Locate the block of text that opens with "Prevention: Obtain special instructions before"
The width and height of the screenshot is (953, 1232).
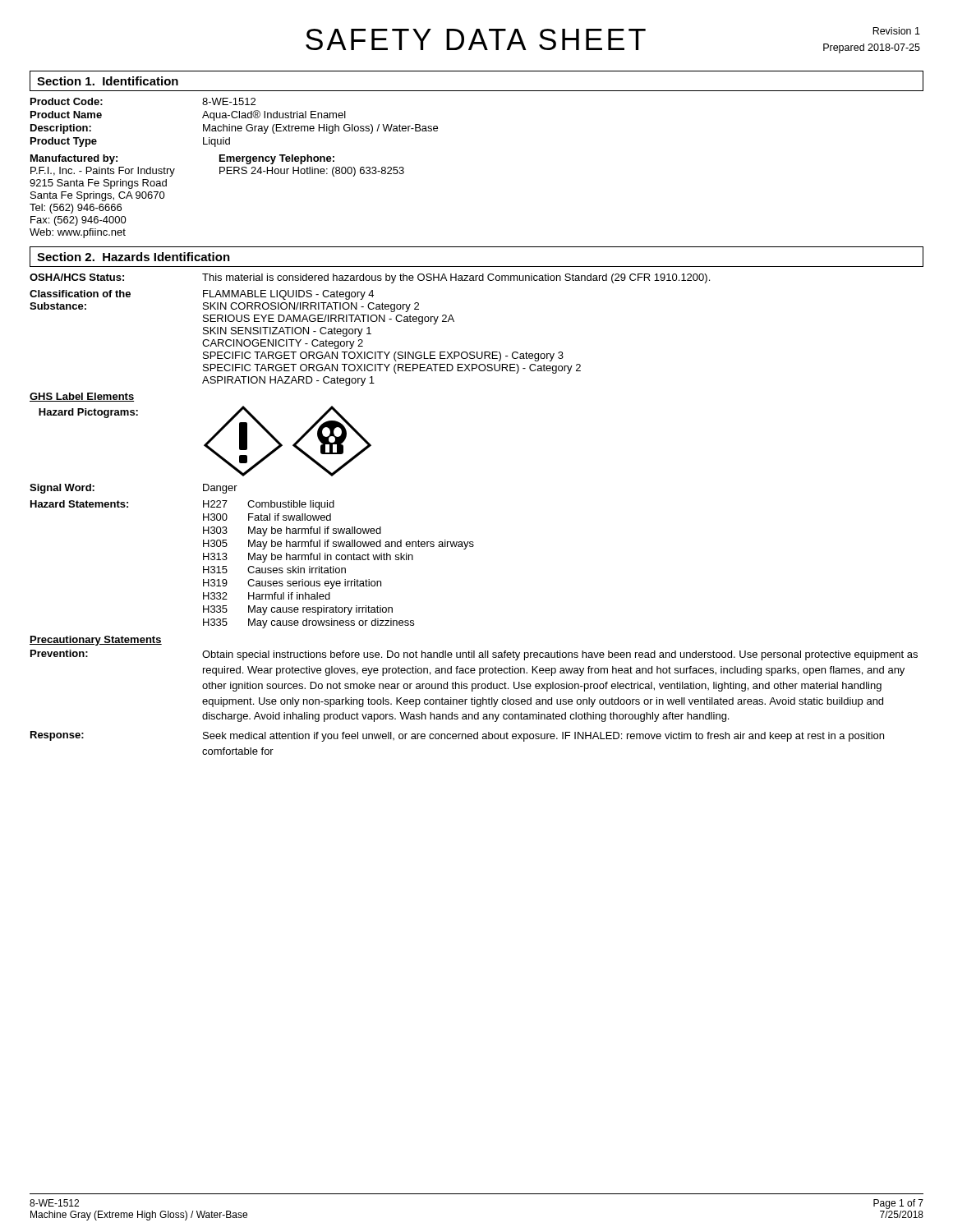[x=476, y=686]
